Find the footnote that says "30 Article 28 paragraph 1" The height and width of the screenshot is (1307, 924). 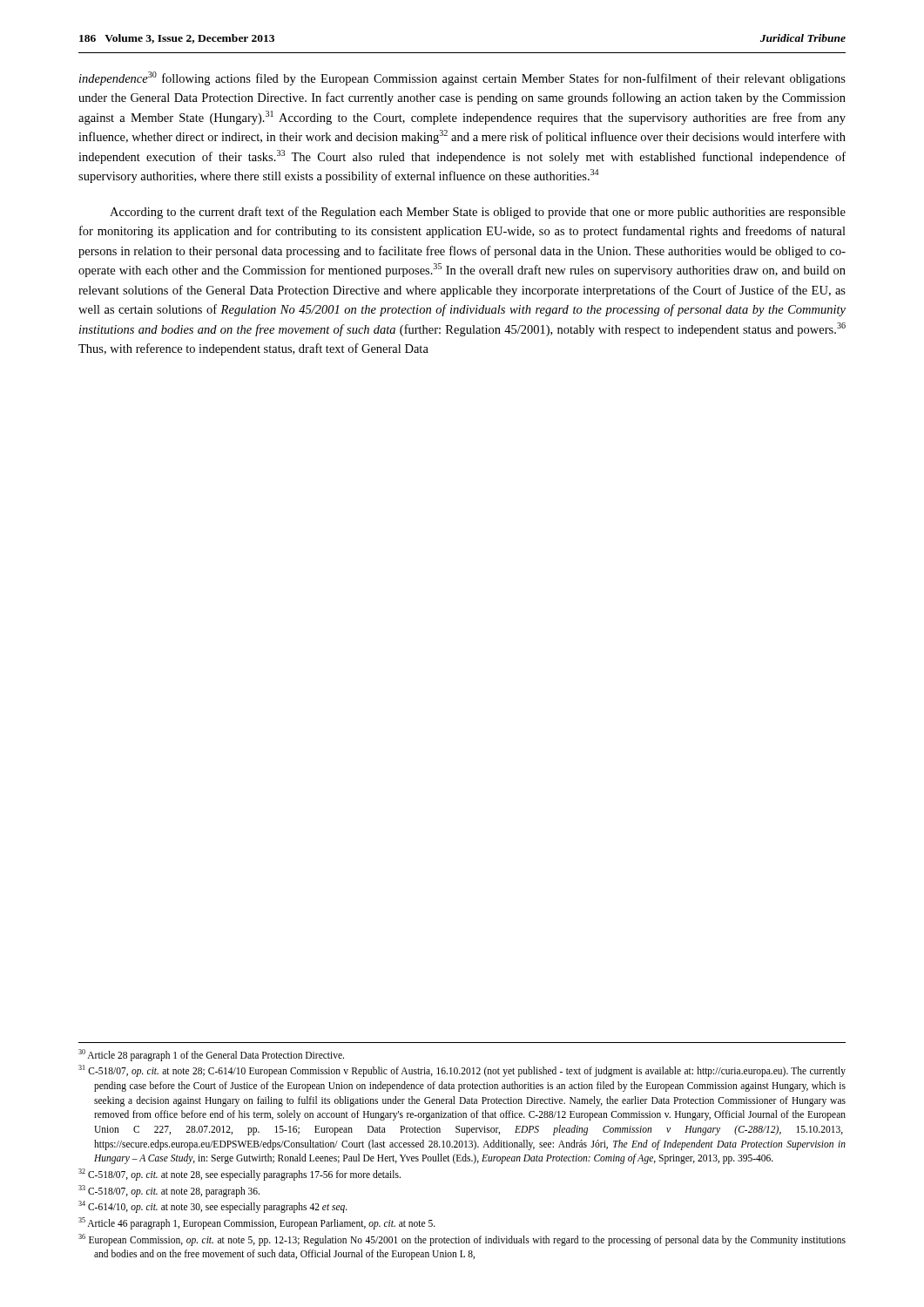click(212, 1054)
